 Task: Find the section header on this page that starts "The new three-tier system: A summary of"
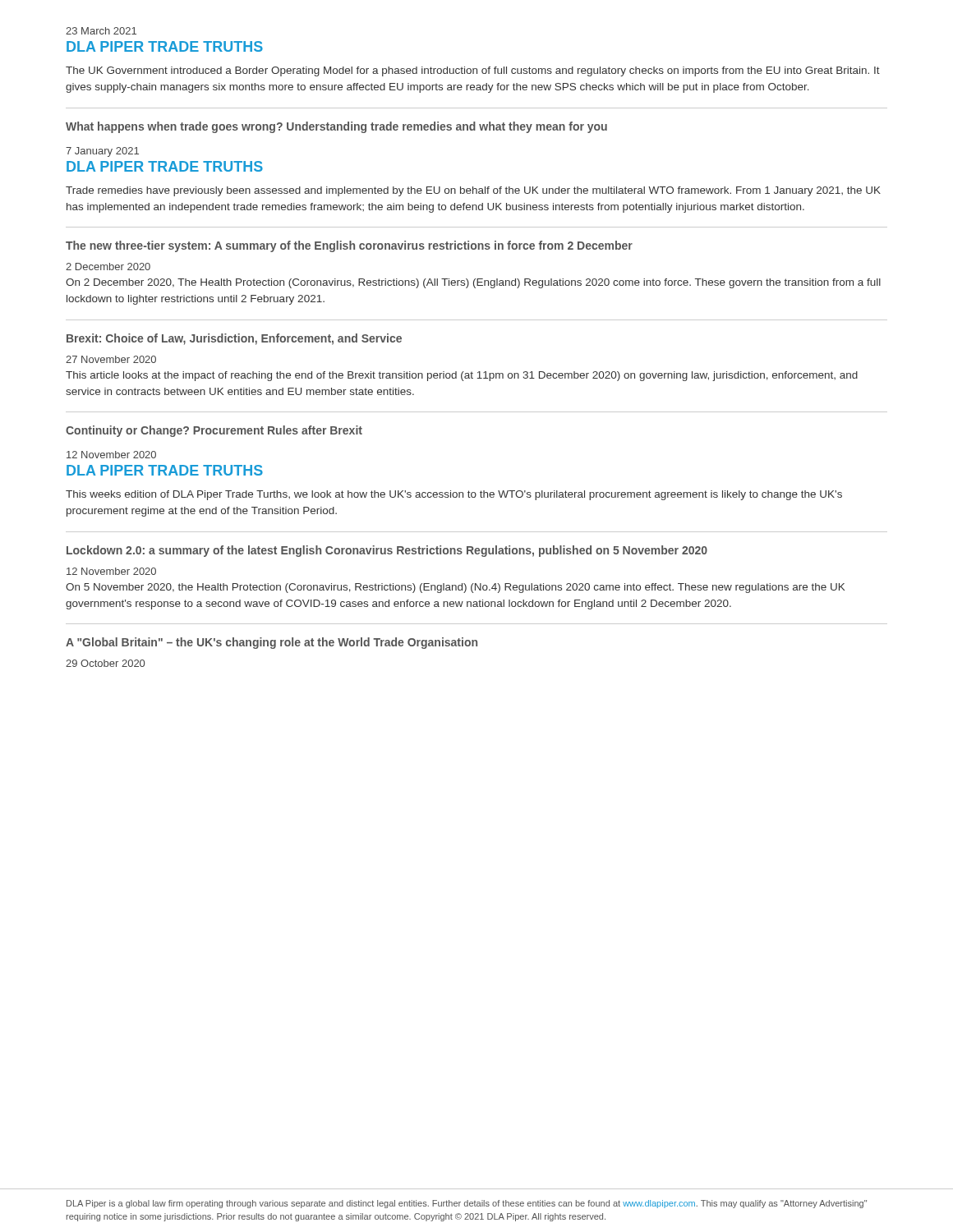pos(349,246)
